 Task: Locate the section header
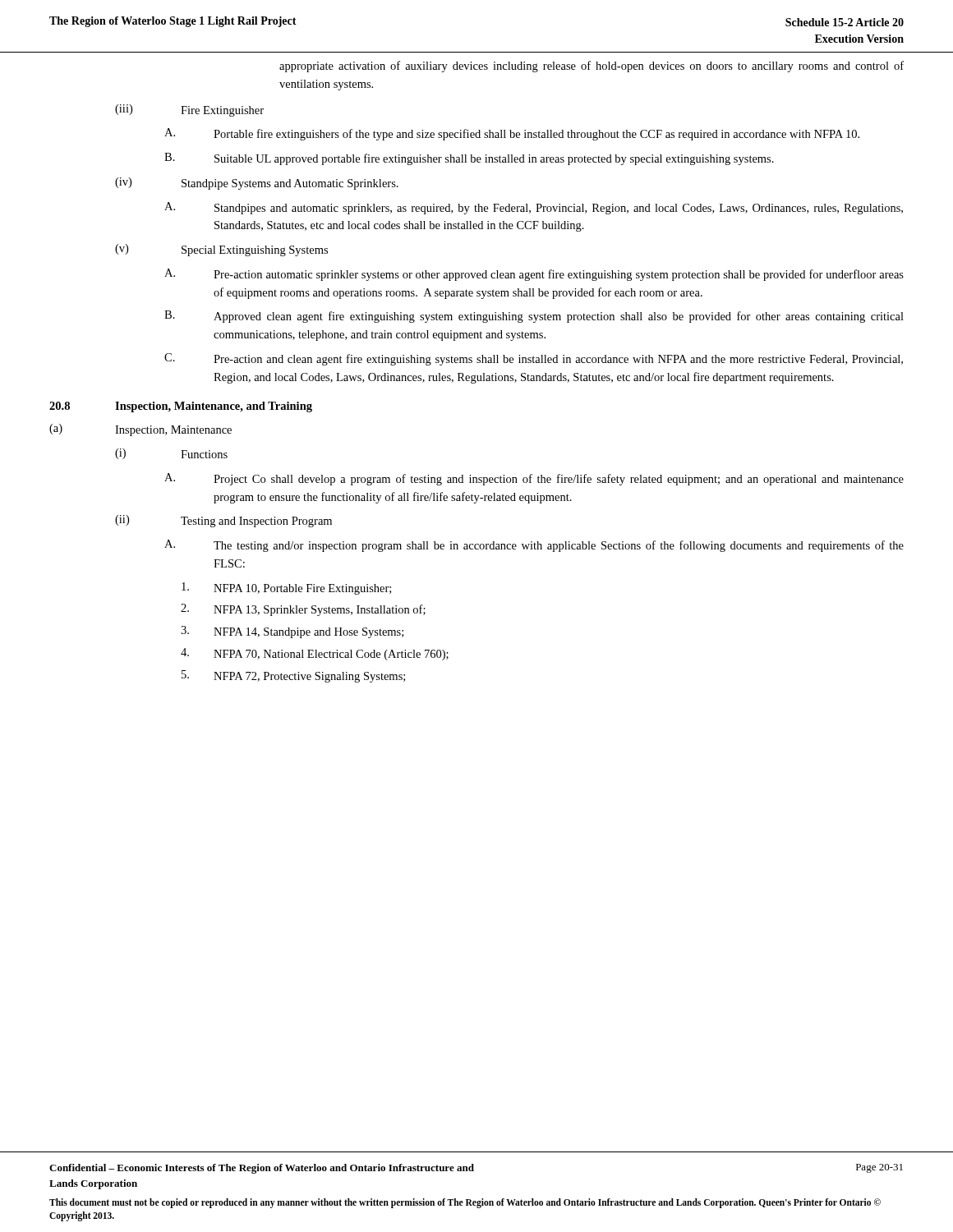click(181, 406)
